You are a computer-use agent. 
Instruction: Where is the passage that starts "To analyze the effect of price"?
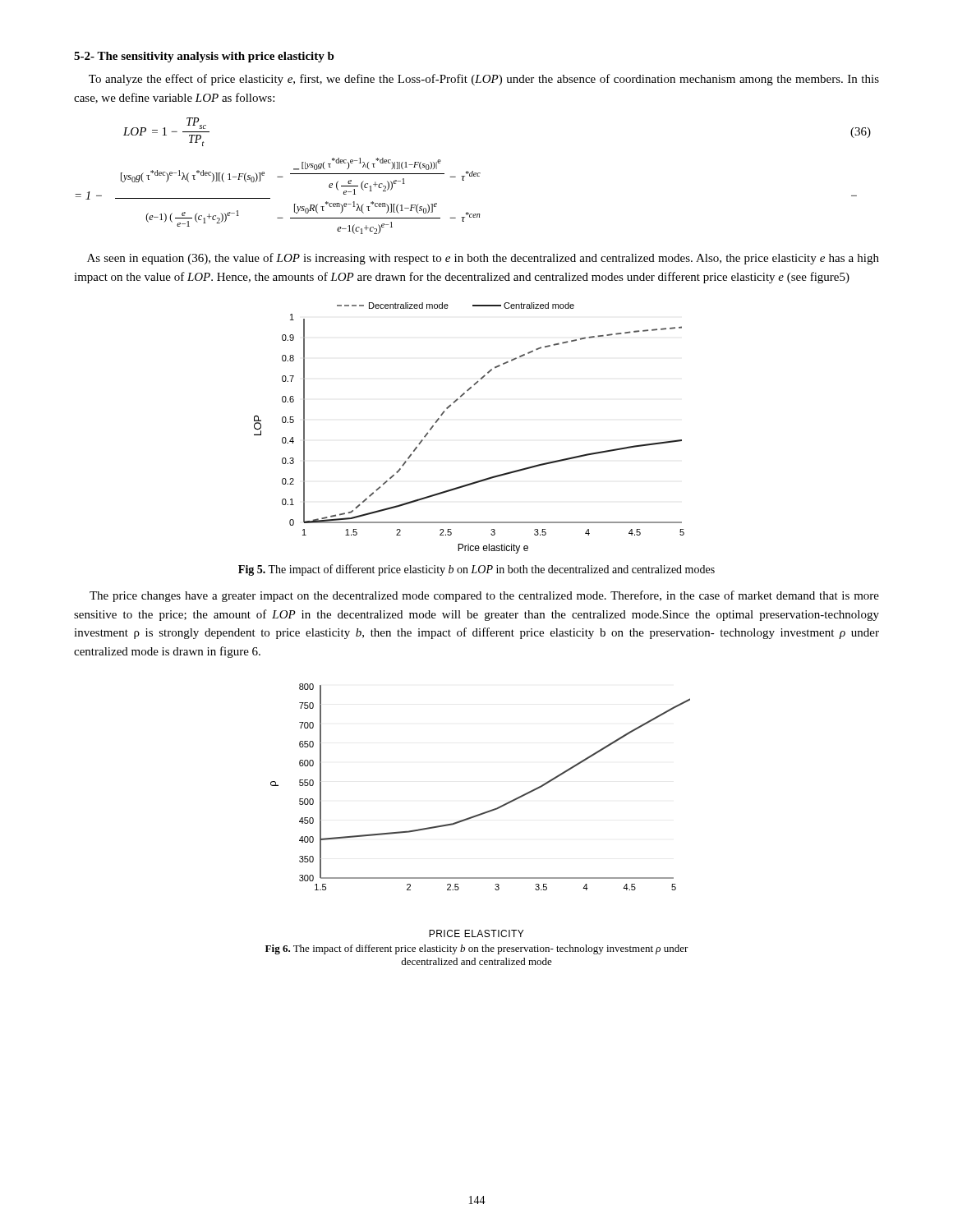click(476, 88)
